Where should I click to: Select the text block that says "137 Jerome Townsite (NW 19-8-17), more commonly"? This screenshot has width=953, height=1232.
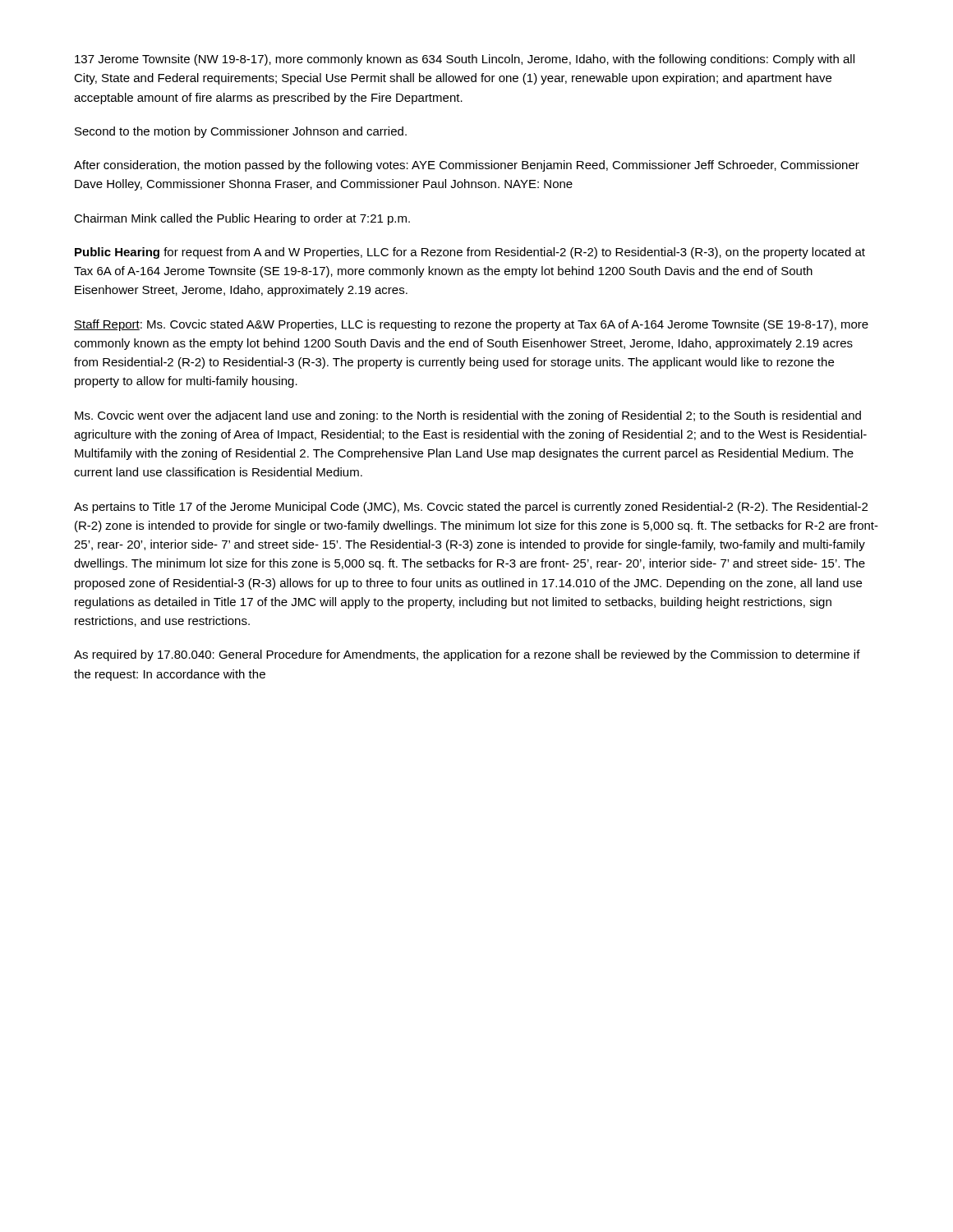point(465,78)
